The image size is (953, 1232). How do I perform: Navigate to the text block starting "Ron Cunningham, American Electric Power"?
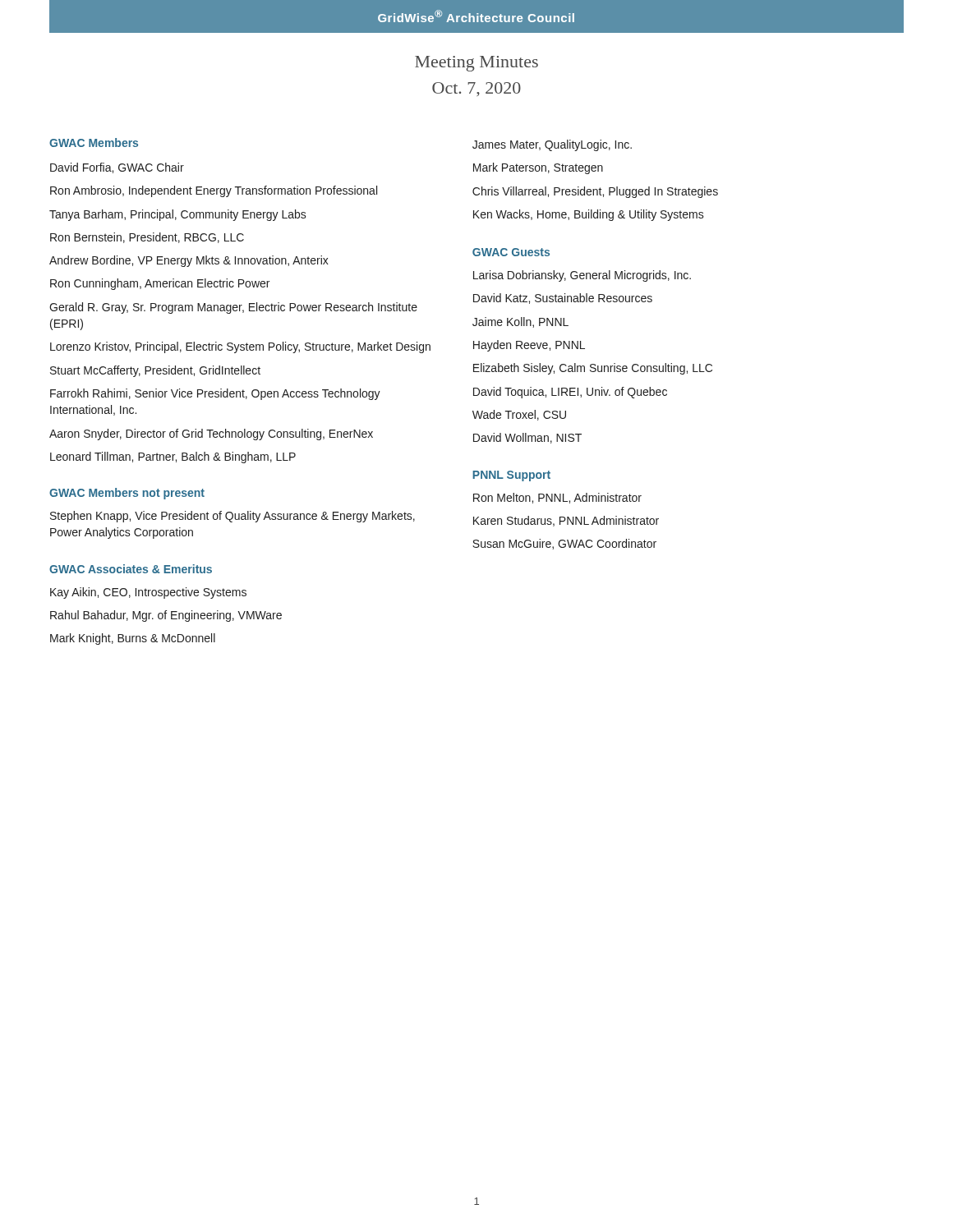pos(160,284)
